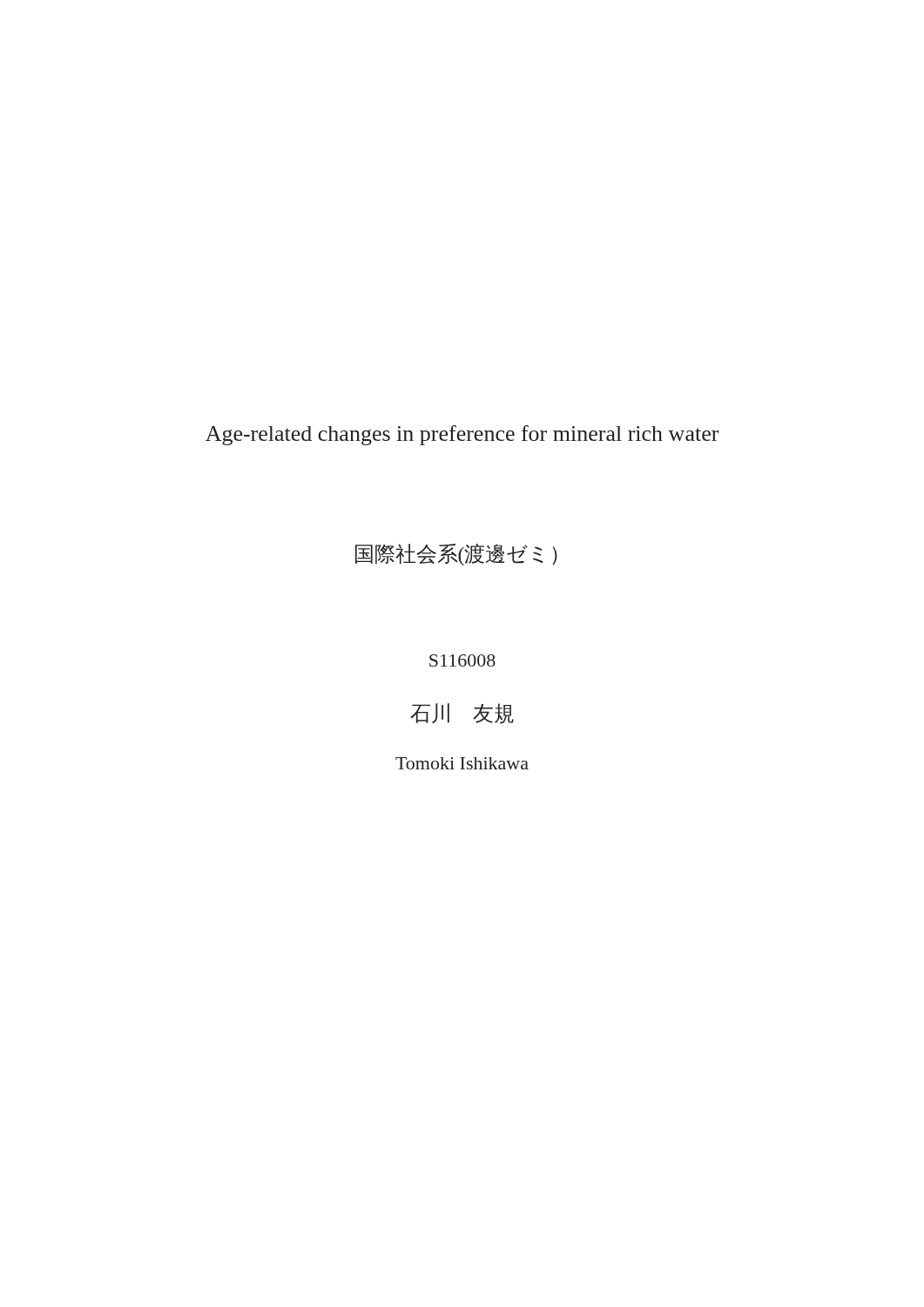Find "Tomoki Ishikawa" on this page

[x=462, y=763]
